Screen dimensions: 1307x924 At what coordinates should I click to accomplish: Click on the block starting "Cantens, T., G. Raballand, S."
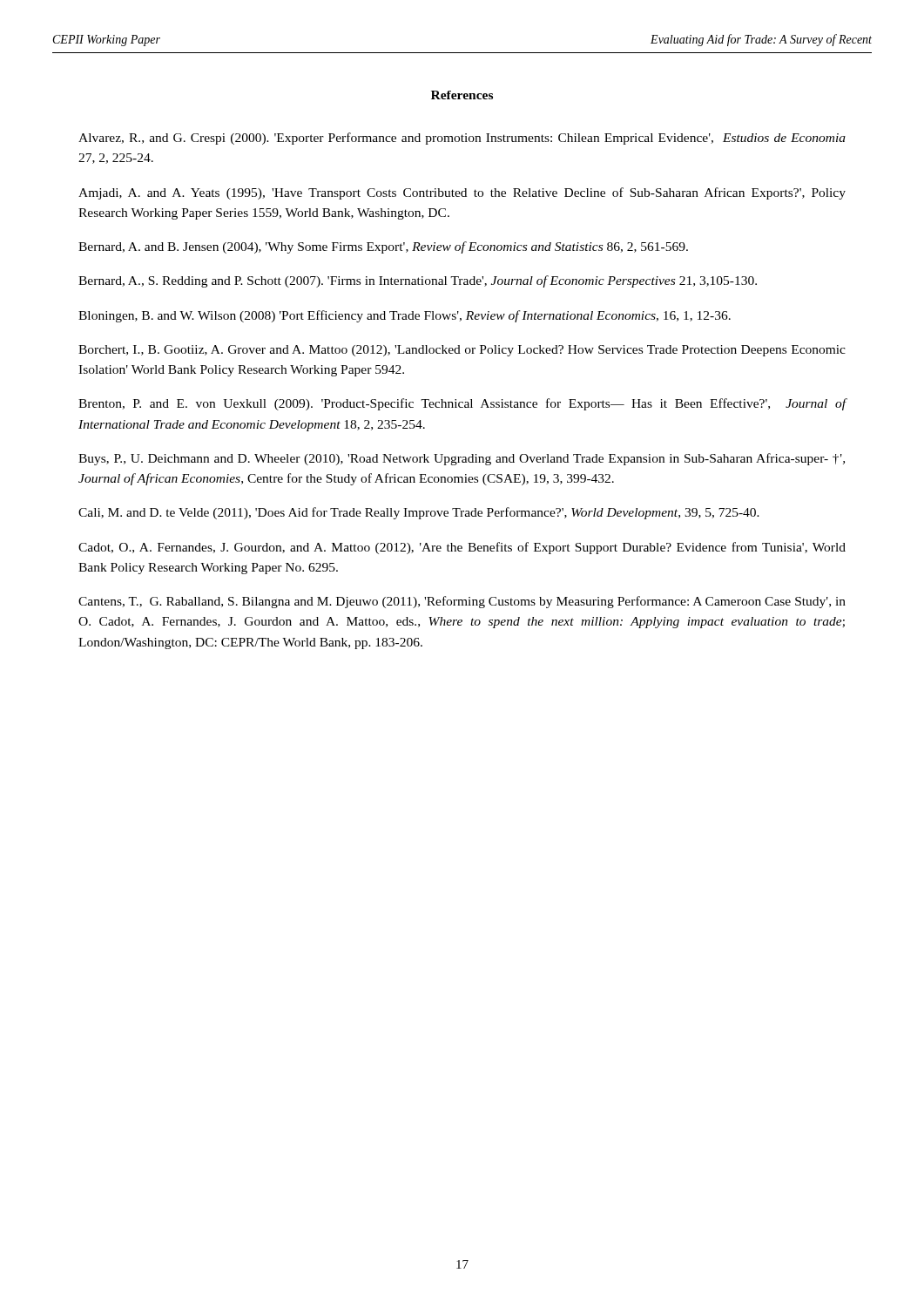pos(462,621)
